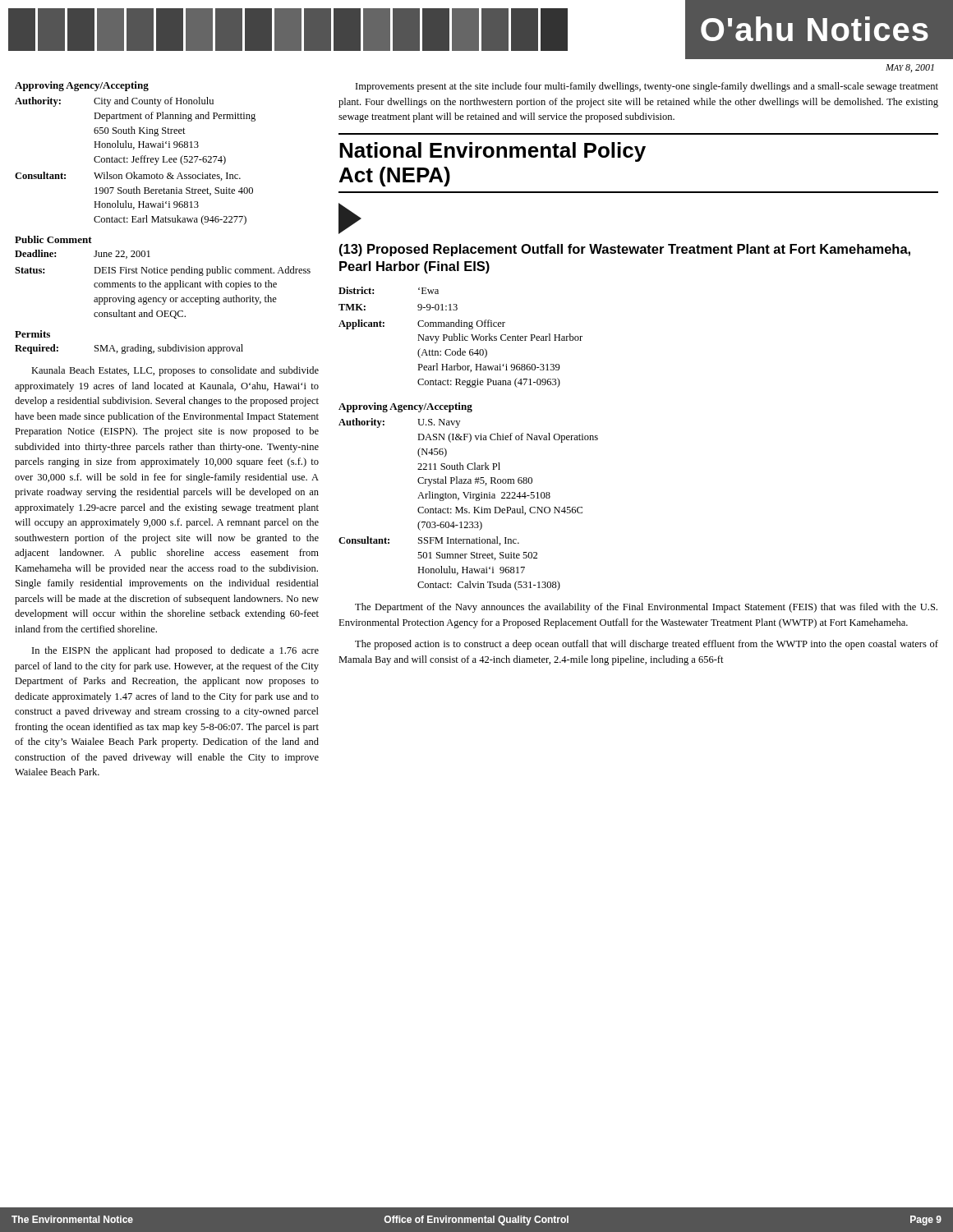Select the table that reads "Wilson Okamoto & Associates,"
Screen dimensions: 1232x953
(x=167, y=161)
